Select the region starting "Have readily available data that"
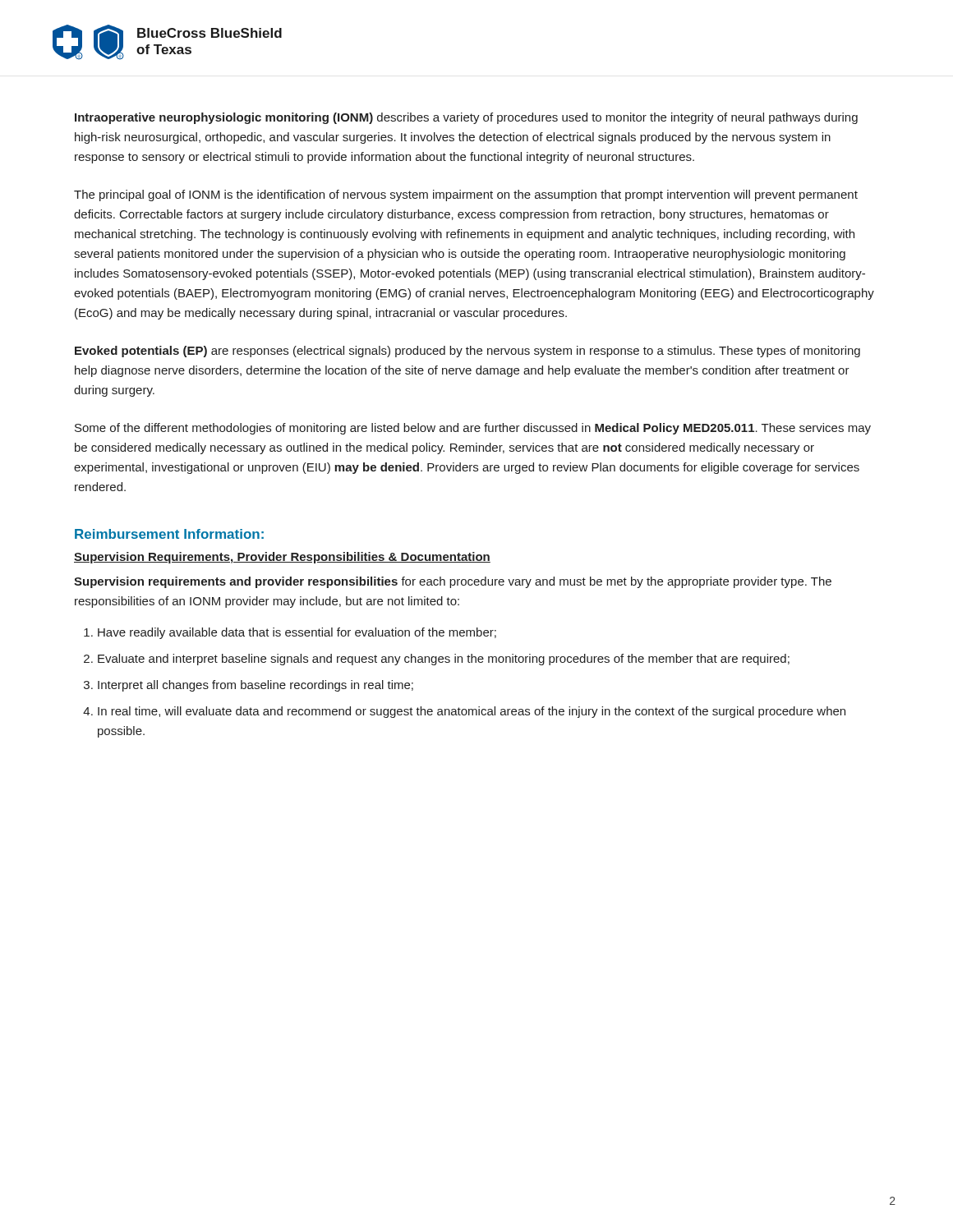The image size is (953, 1232). click(x=297, y=632)
